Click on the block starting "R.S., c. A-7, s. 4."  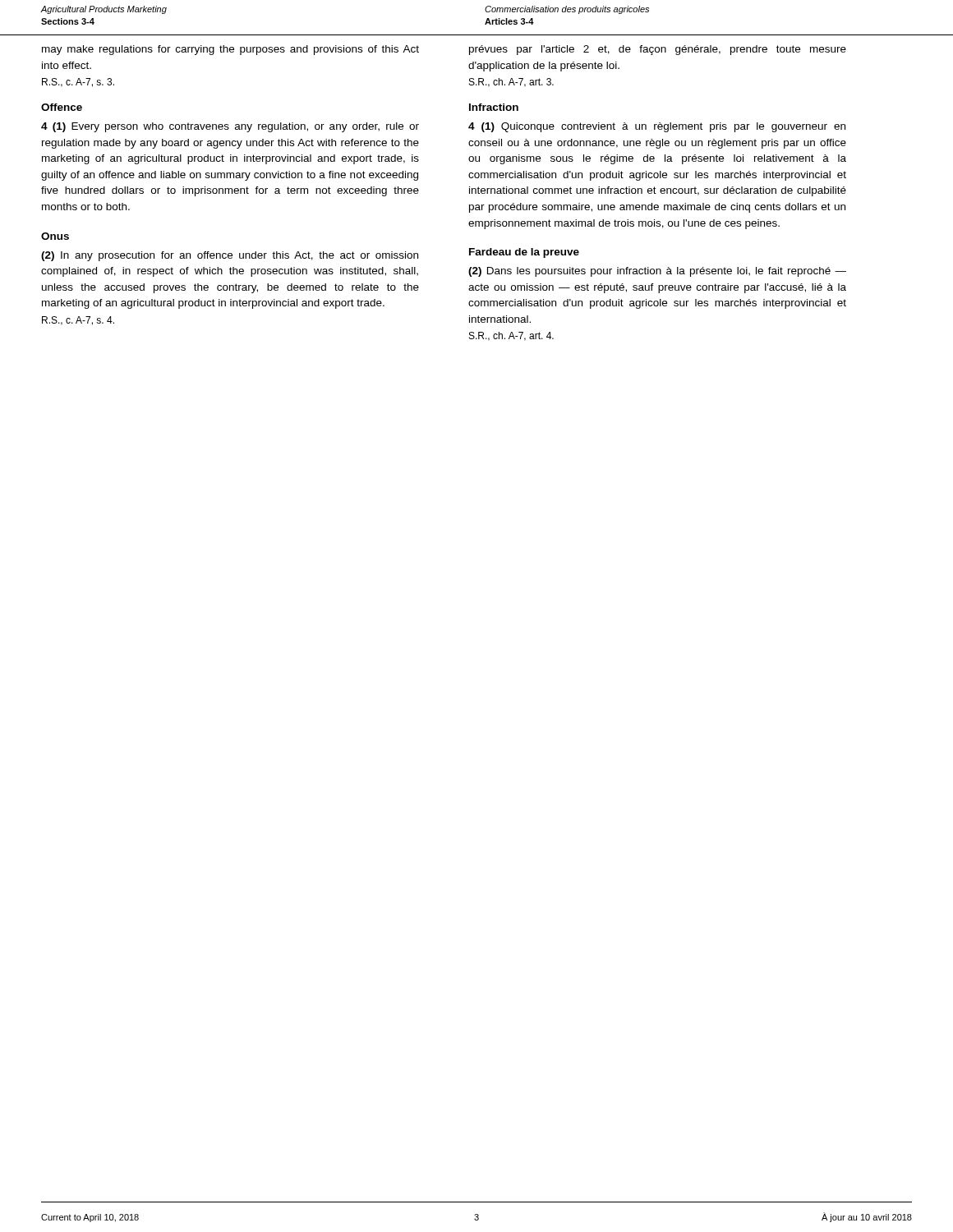78,321
